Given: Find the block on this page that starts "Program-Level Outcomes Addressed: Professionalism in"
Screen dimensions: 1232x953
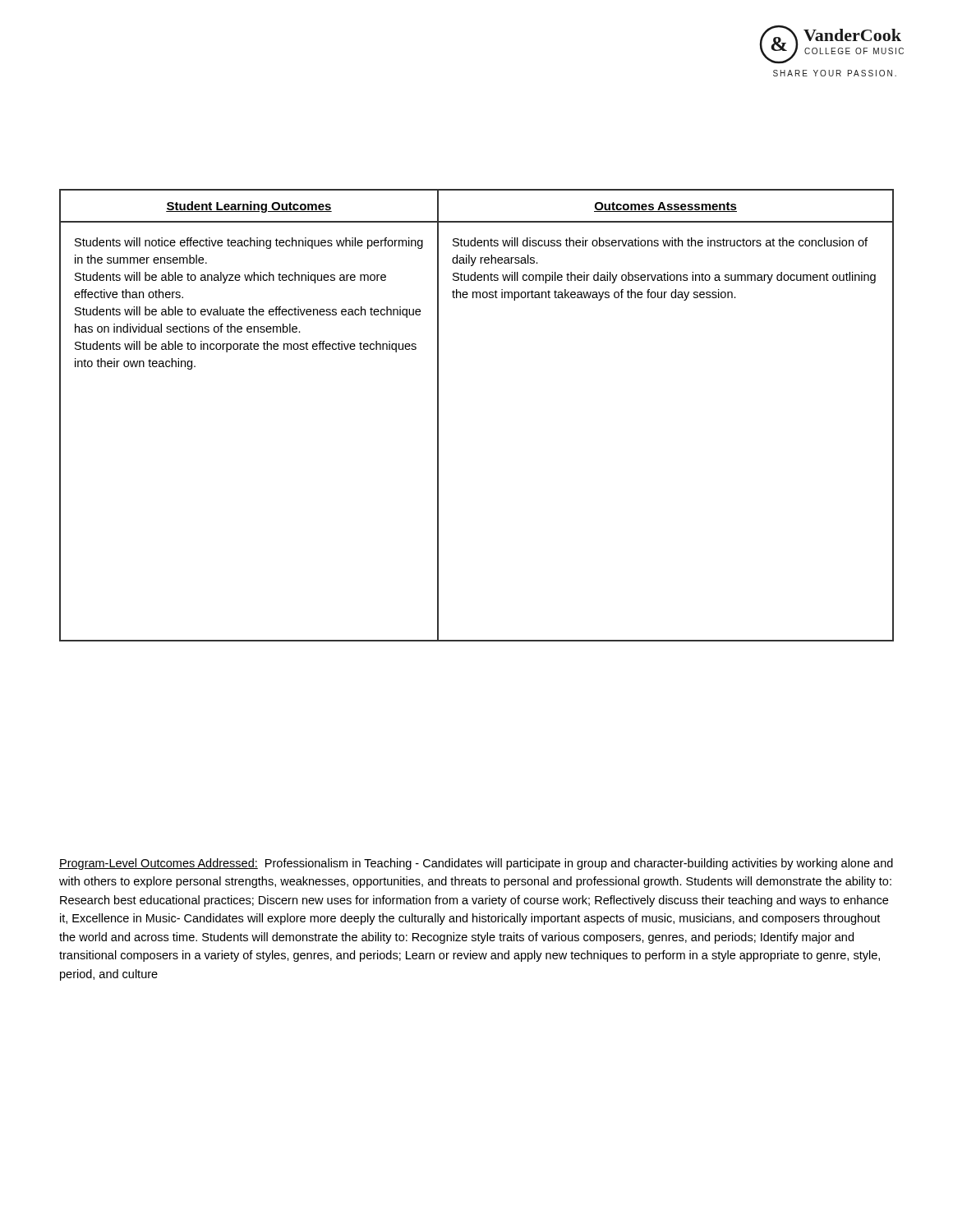Looking at the screenshot, I should pyautogui.click(x=476, y=919).
